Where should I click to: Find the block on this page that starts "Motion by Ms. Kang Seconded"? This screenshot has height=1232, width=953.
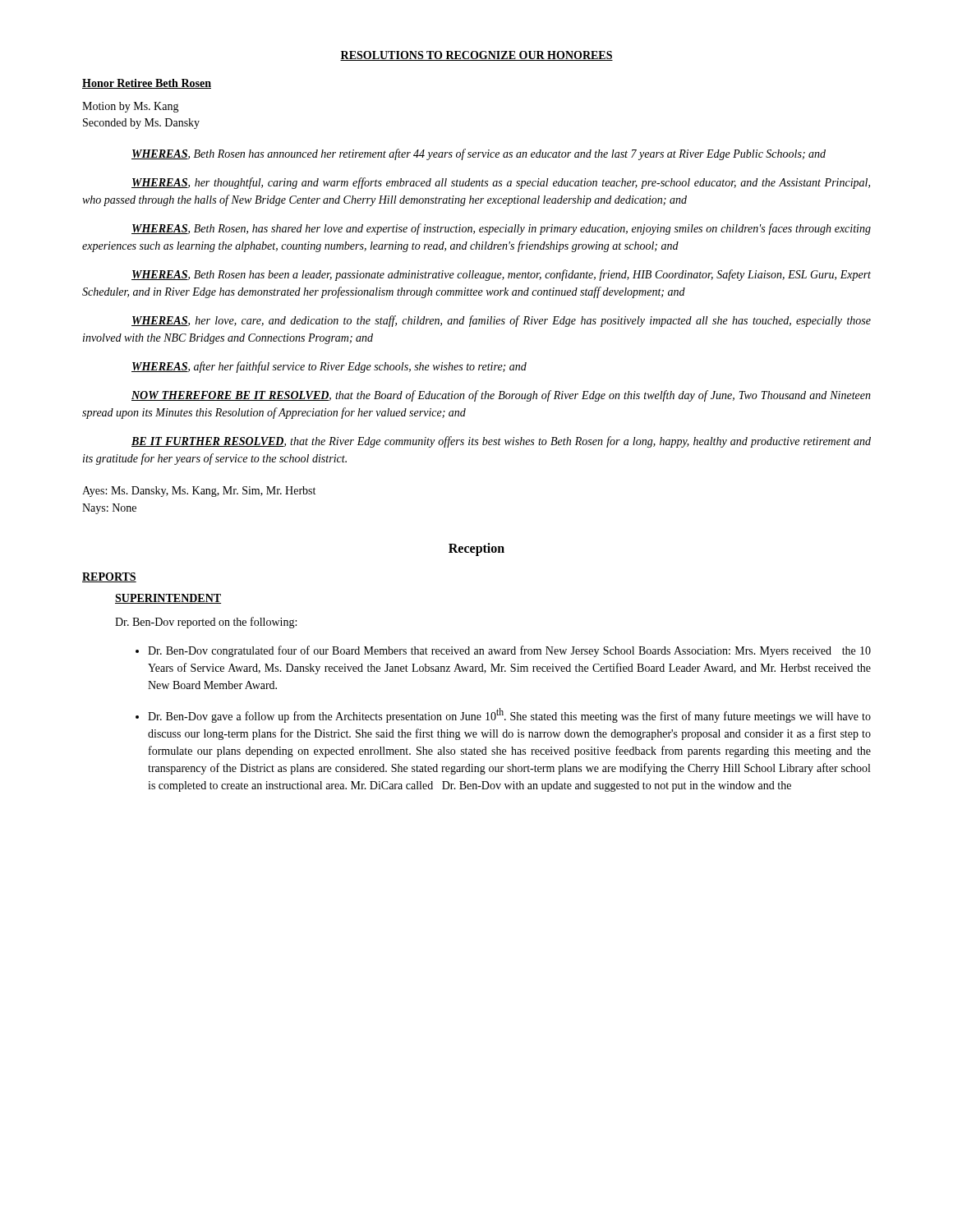(141, 114)
